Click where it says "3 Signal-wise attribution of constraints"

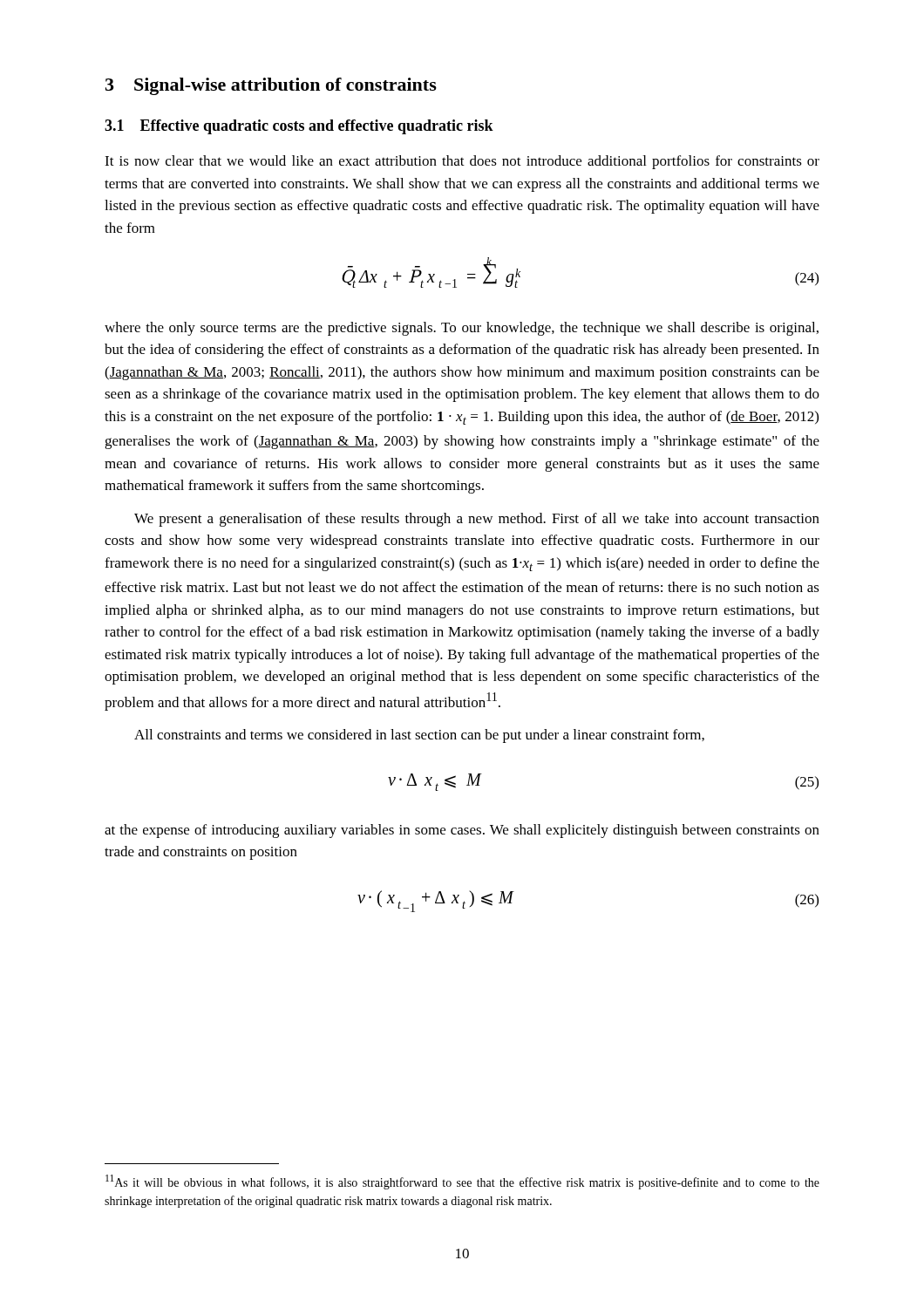[x=271, y=86]
